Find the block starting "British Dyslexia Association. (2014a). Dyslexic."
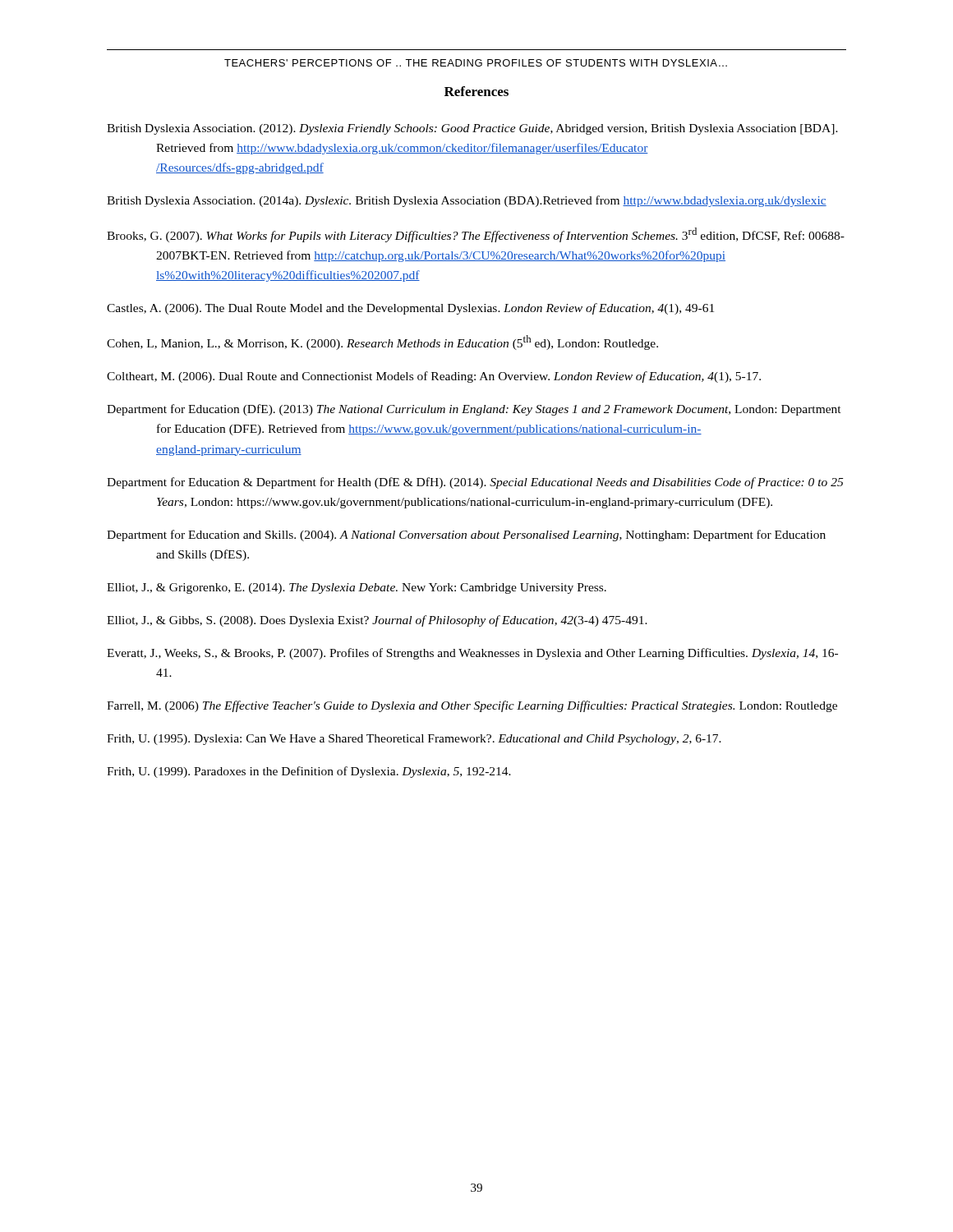Viewport: 953px width, 1232px height. coord(466,200)
